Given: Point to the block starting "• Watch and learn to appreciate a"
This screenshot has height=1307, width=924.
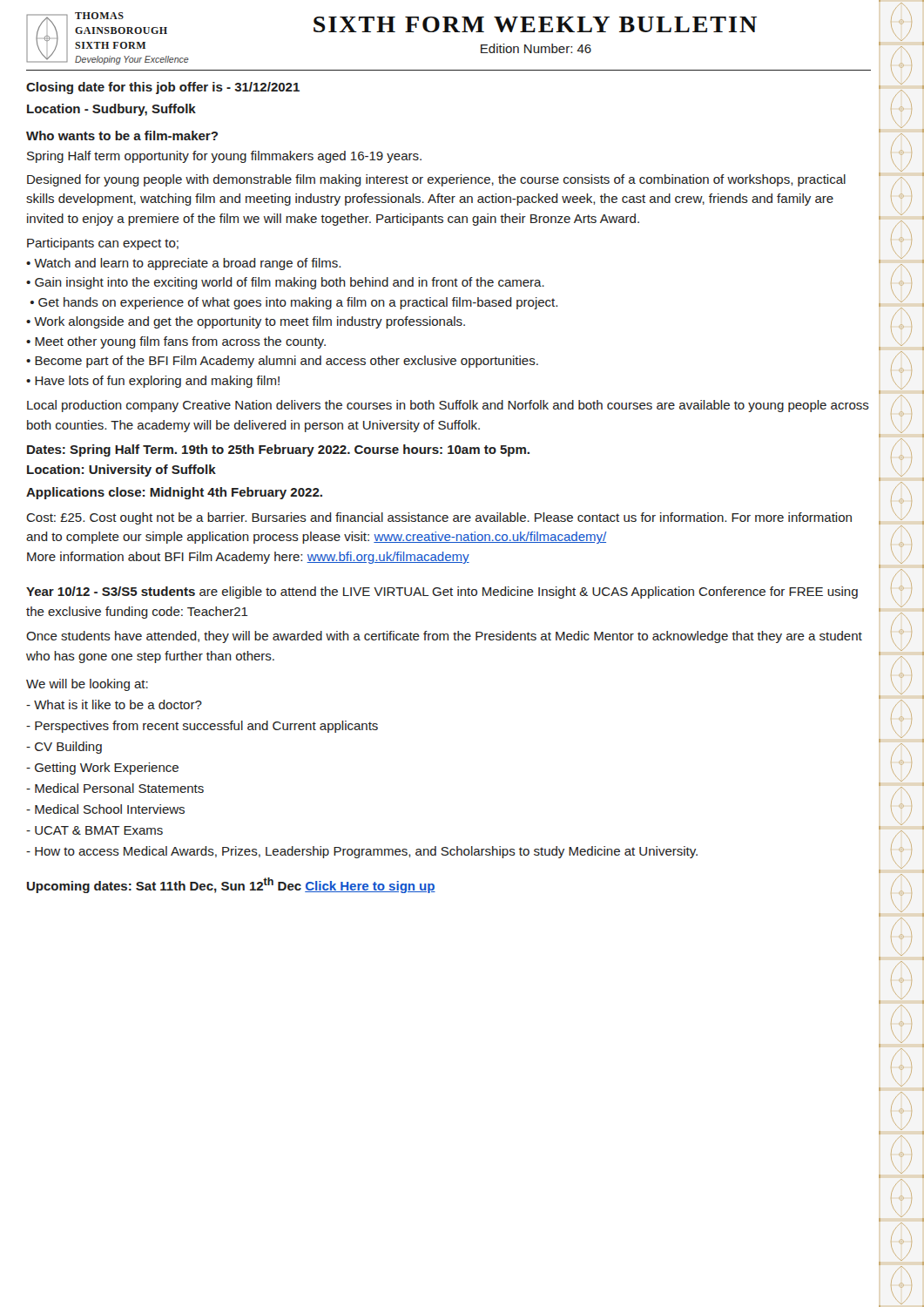Looking at the screenshot, I should [x=184, y=263].
